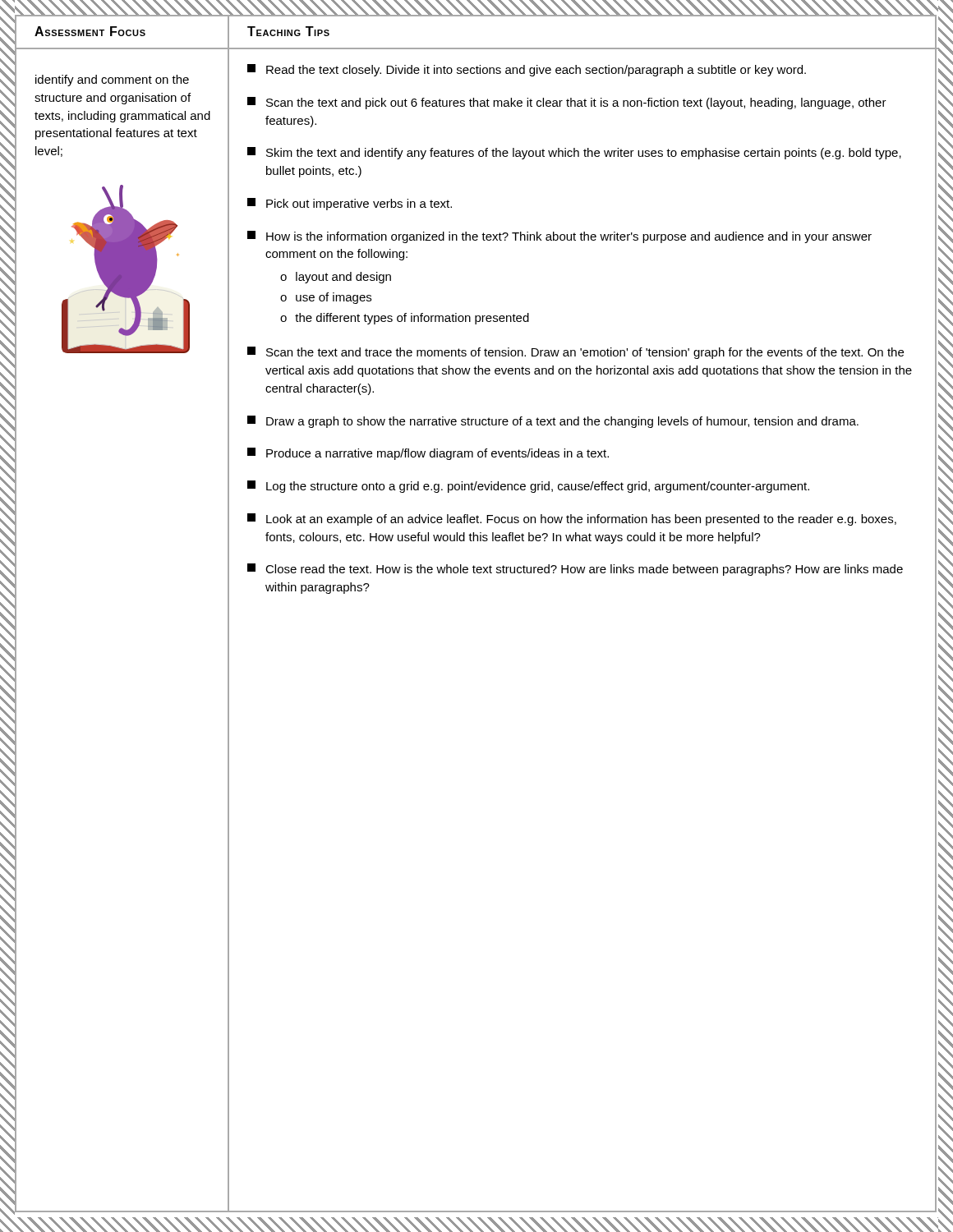Select the text starting "Produce a narrative map/flow diagram of"

[x=584, y=453]
